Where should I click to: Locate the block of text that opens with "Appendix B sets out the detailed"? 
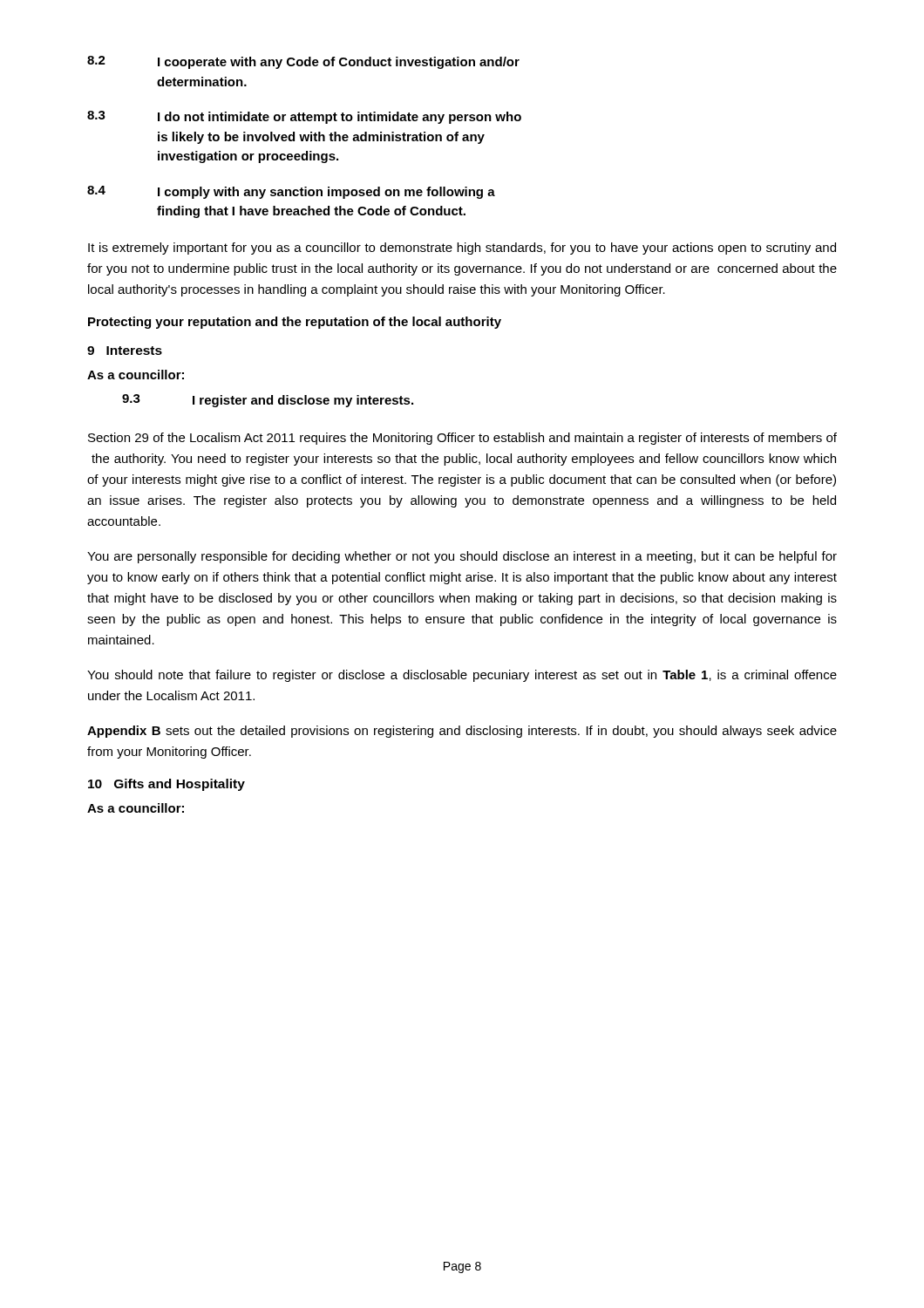click(x=462, y=741)
